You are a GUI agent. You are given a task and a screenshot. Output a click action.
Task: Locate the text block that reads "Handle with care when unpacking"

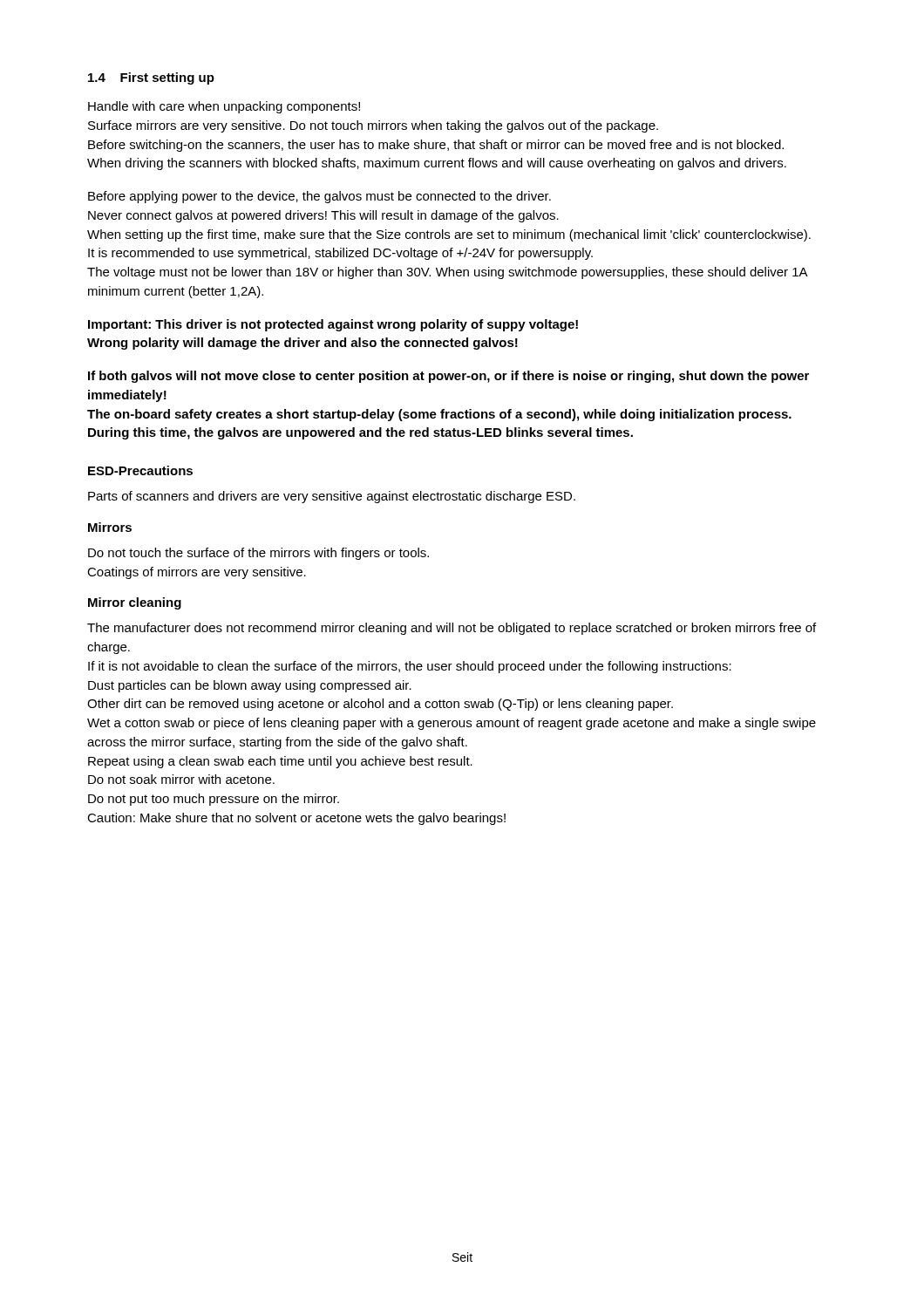(437, 134)
